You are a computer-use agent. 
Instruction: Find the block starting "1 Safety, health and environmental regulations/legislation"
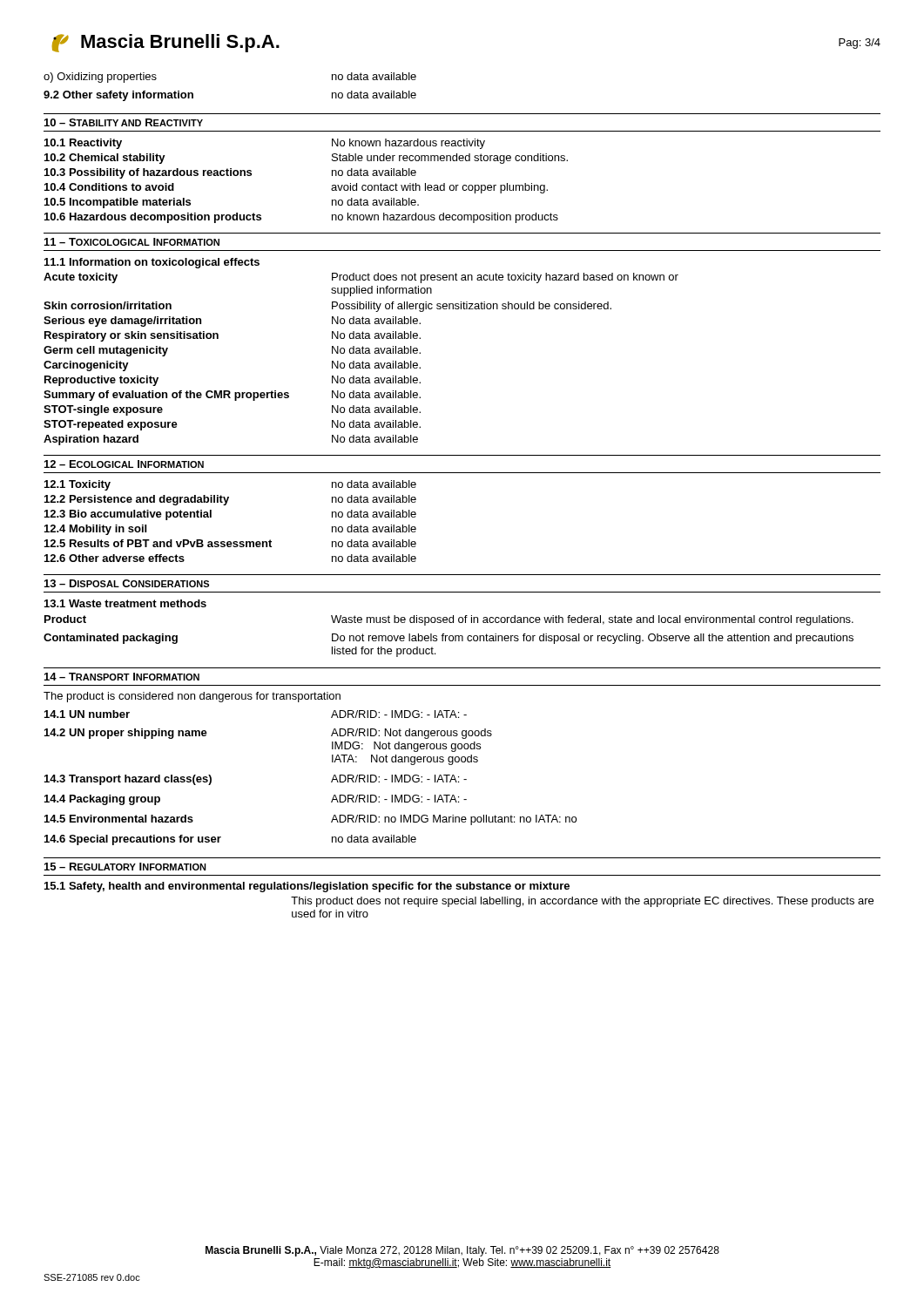point(462,900)
